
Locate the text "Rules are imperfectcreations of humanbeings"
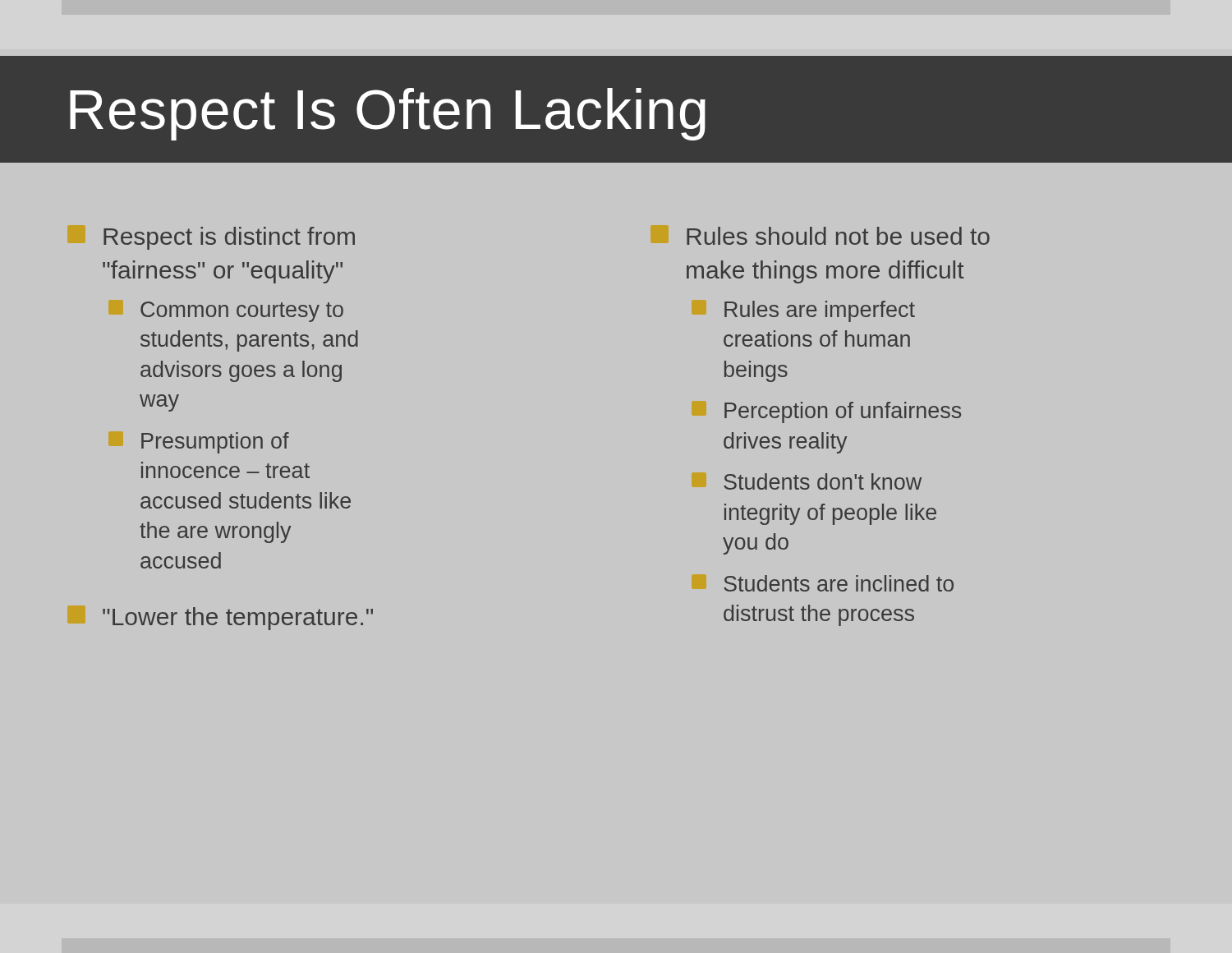802,340
